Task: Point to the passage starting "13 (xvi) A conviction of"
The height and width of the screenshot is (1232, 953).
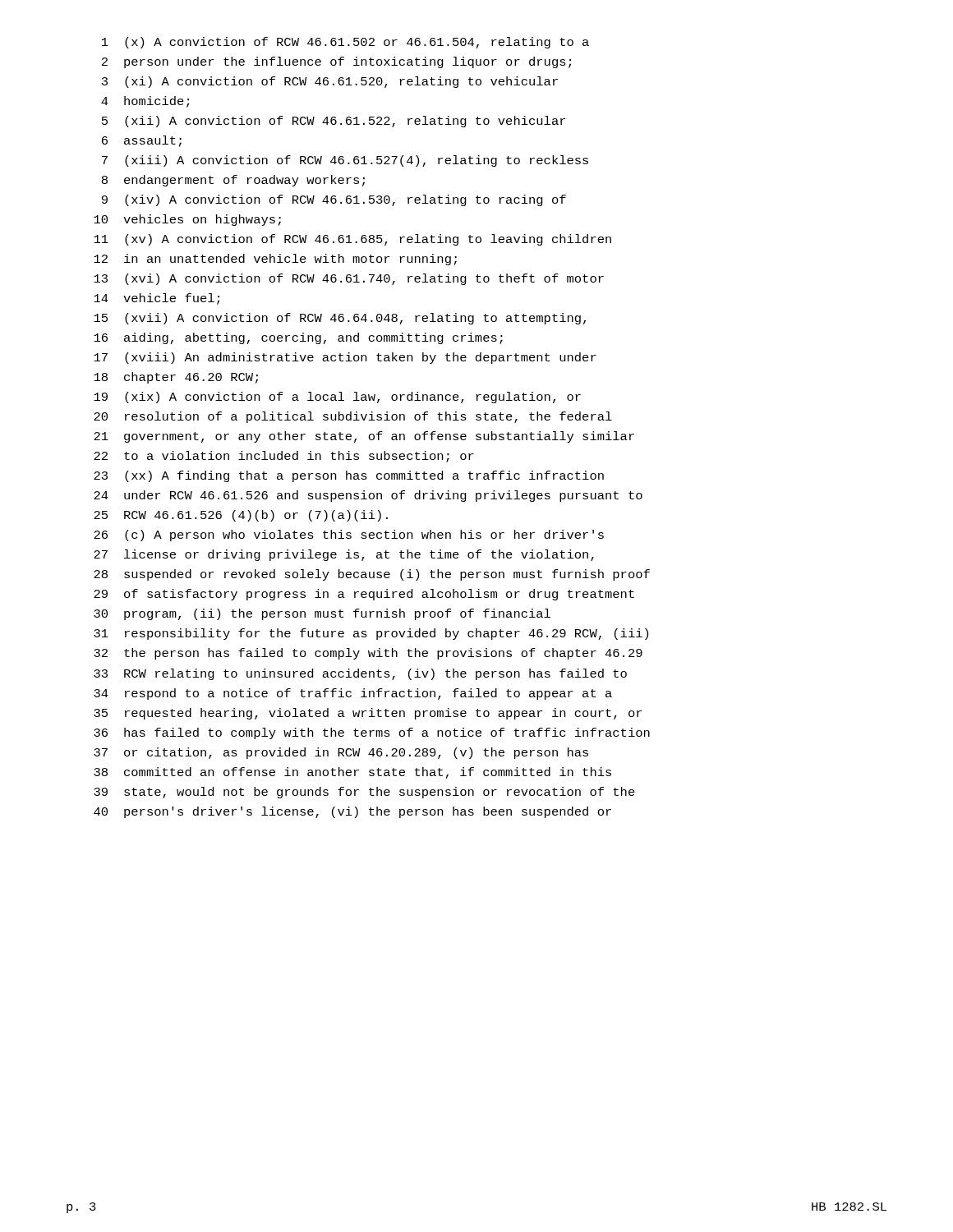Action: (476, 279)
